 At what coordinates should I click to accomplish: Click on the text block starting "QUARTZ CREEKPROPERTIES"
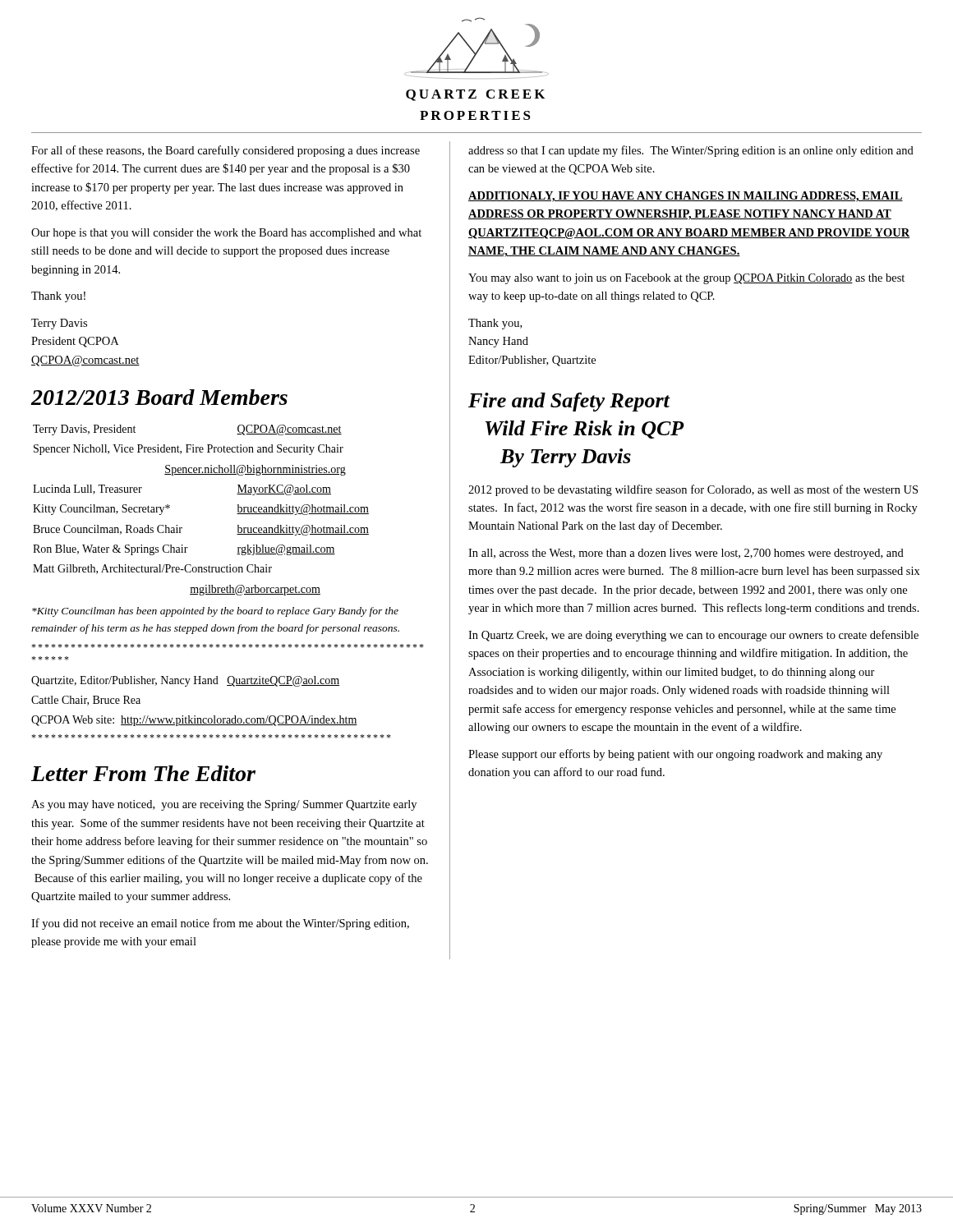click(476, 105)
